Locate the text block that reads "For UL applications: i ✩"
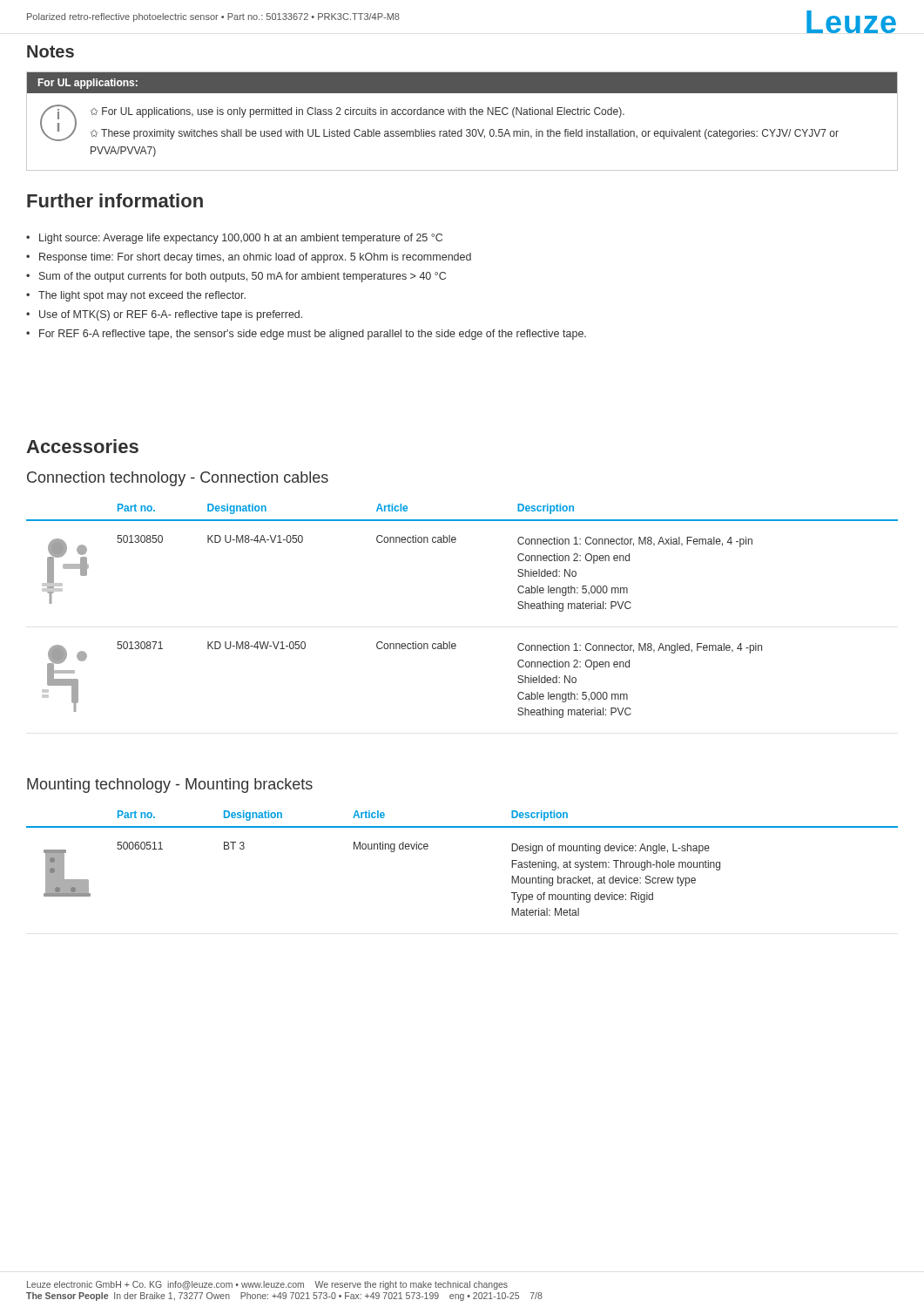Viewport: 924px width, 1307px height. click(462, 121)
